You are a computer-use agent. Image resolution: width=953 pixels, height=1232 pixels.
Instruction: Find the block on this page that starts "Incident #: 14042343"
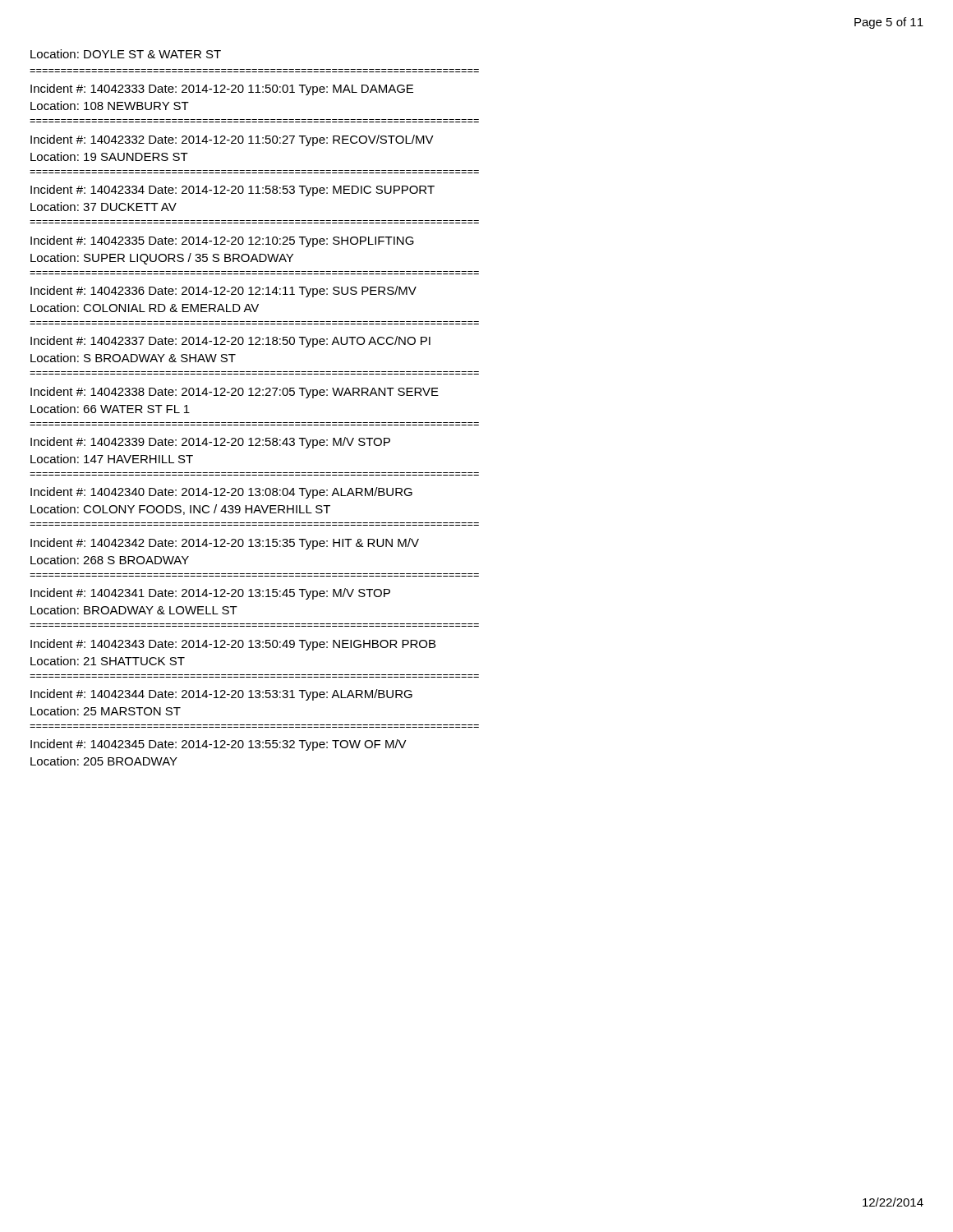point(233,652)
